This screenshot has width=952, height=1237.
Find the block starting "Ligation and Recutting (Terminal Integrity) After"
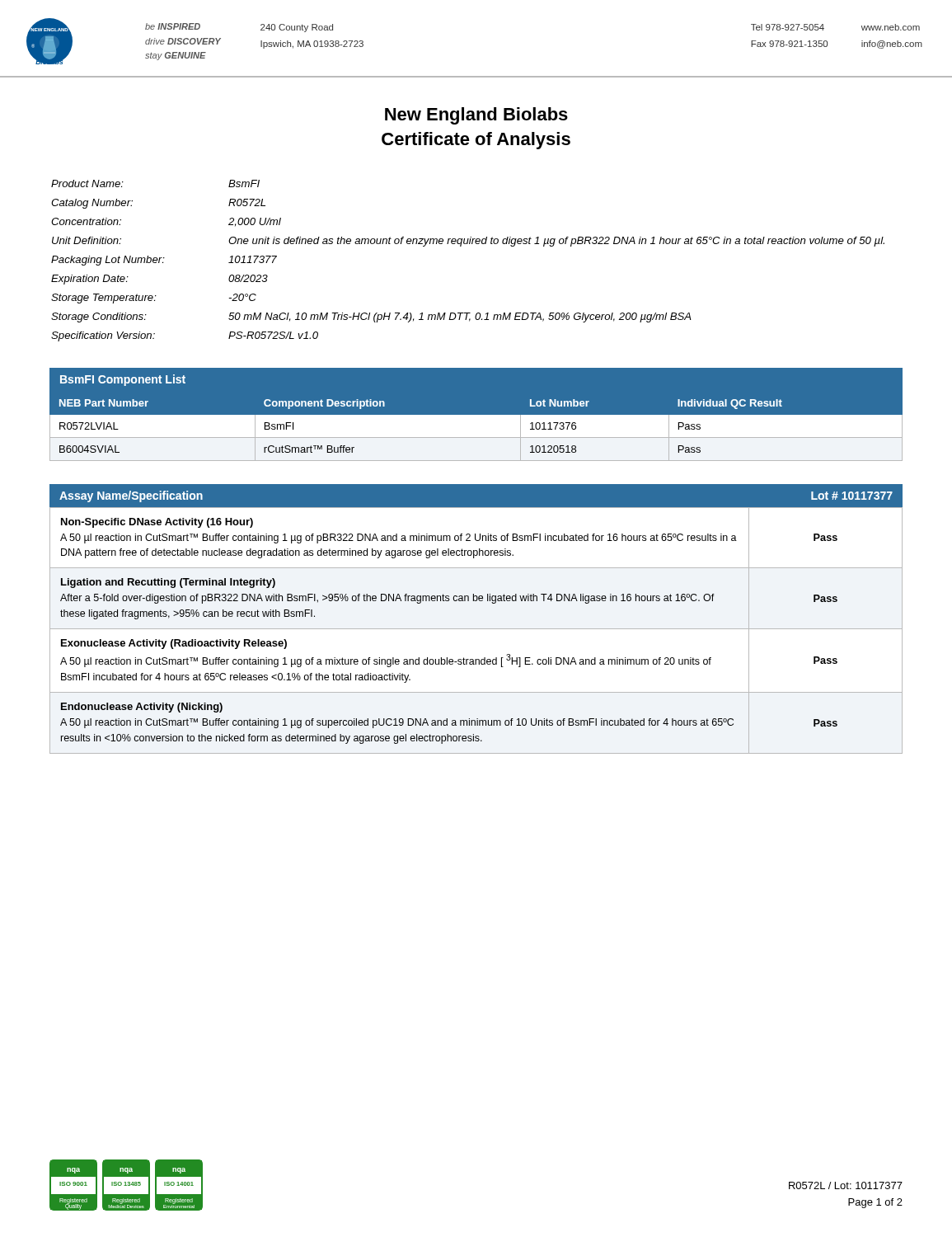click(x=476, y=599)
